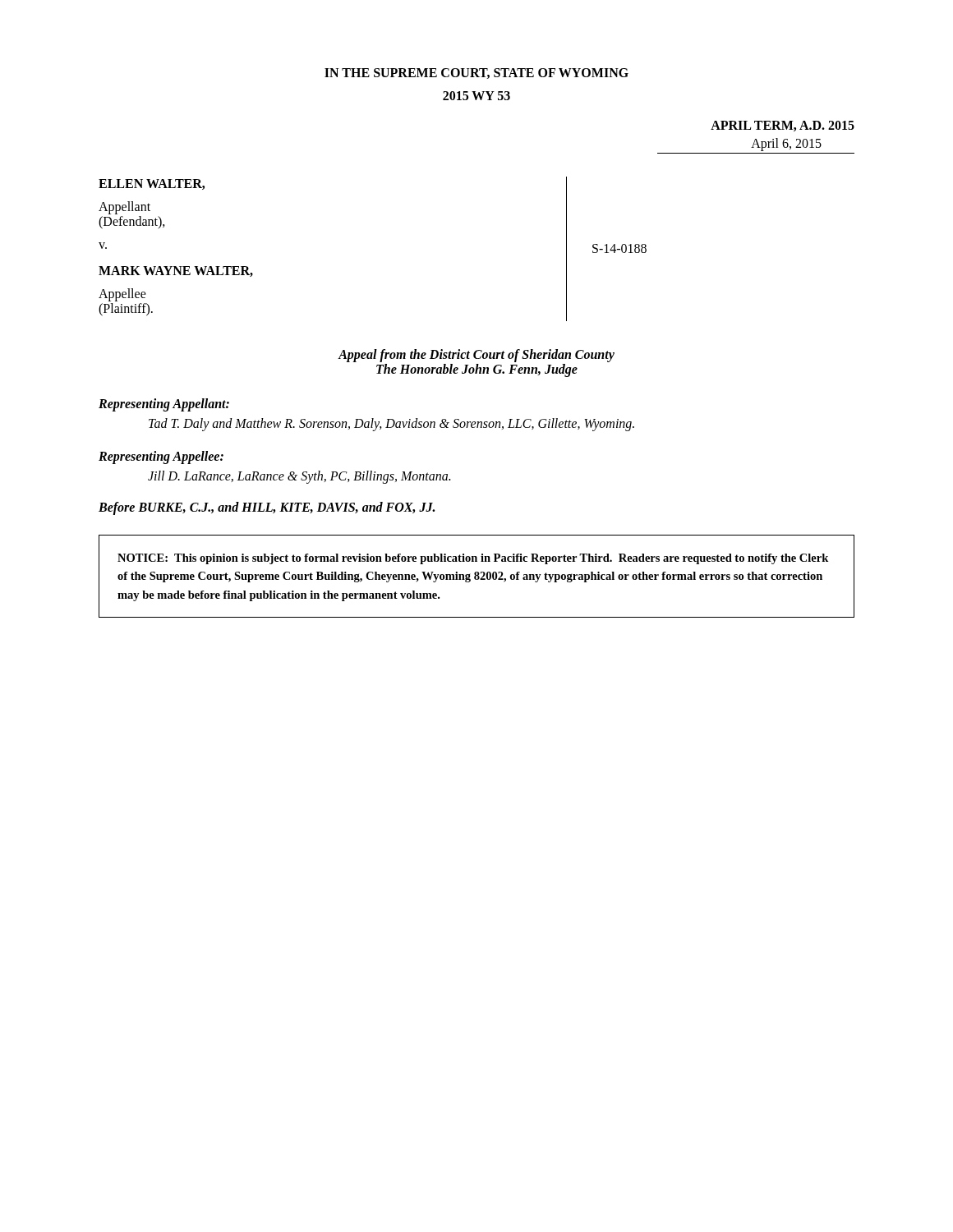Screen dimensions: 1232x953
Task: Select the region starting "MARK WAYNE WALTER,"
Action: click(x=176, y=271)
